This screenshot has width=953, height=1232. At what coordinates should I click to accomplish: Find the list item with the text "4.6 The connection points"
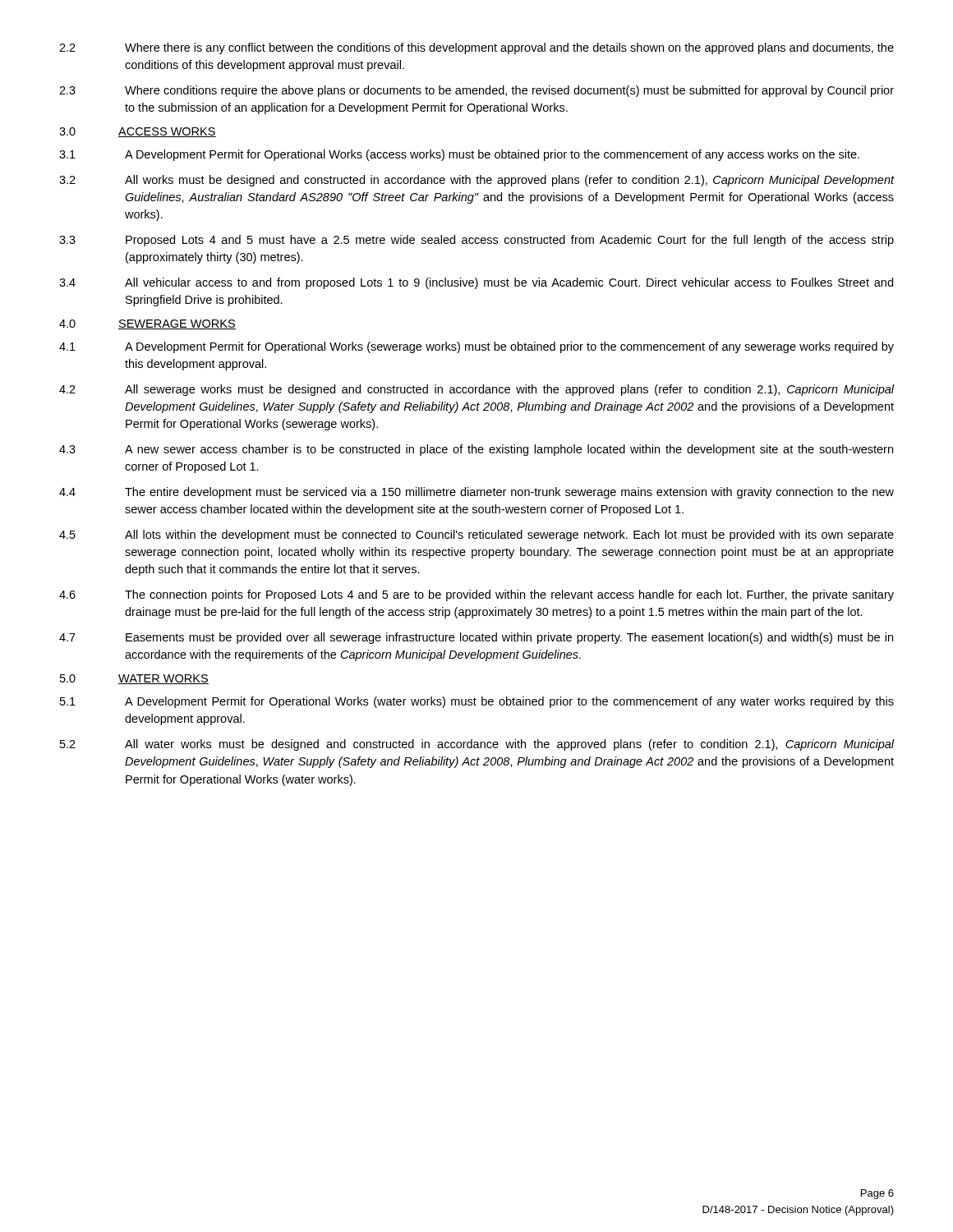tap(476, 604)
